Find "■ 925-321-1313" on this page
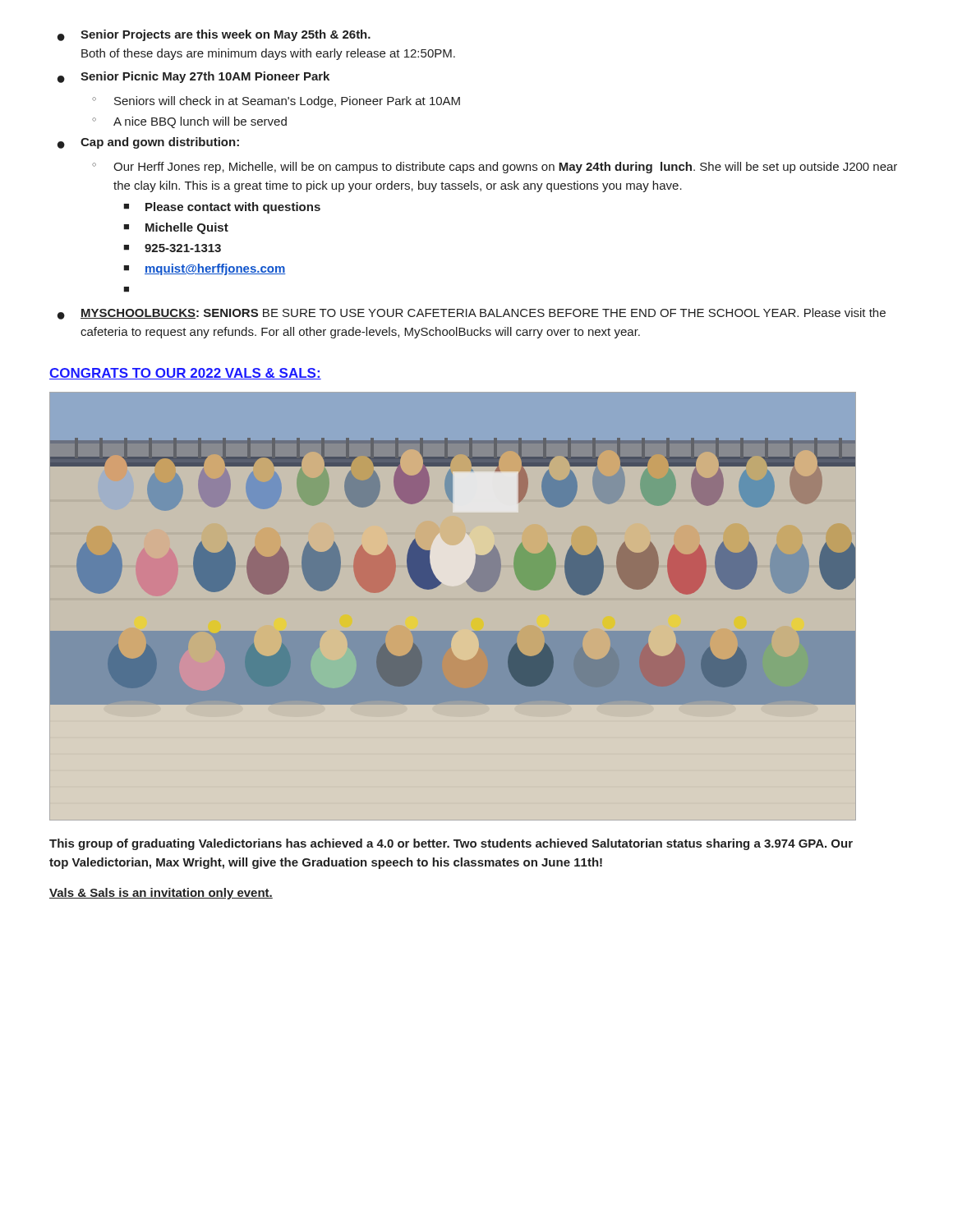This screenshot has width=953, height=1232. pyautogui.click(x=172, y=248)
